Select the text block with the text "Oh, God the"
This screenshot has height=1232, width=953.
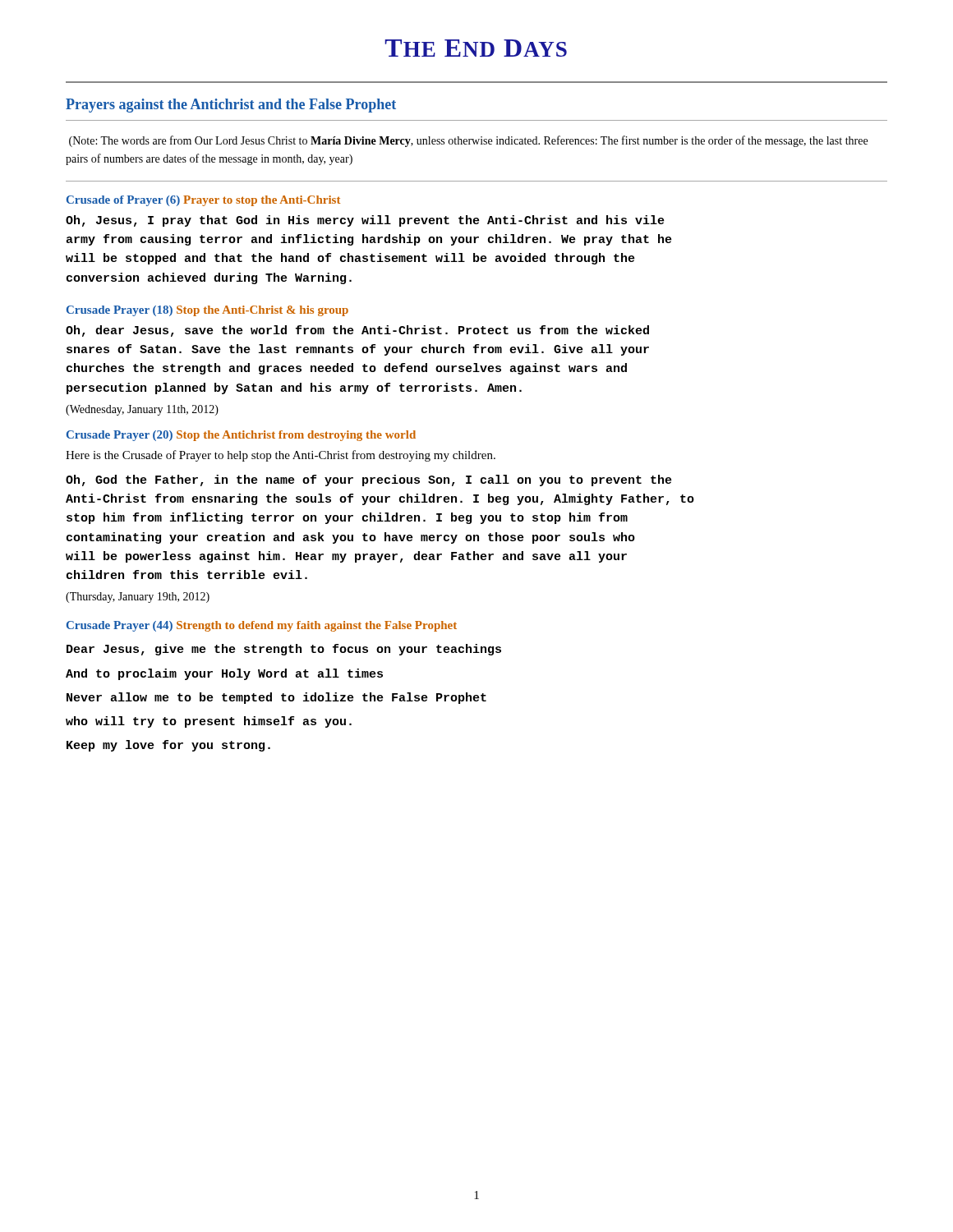tap(380, 528)
